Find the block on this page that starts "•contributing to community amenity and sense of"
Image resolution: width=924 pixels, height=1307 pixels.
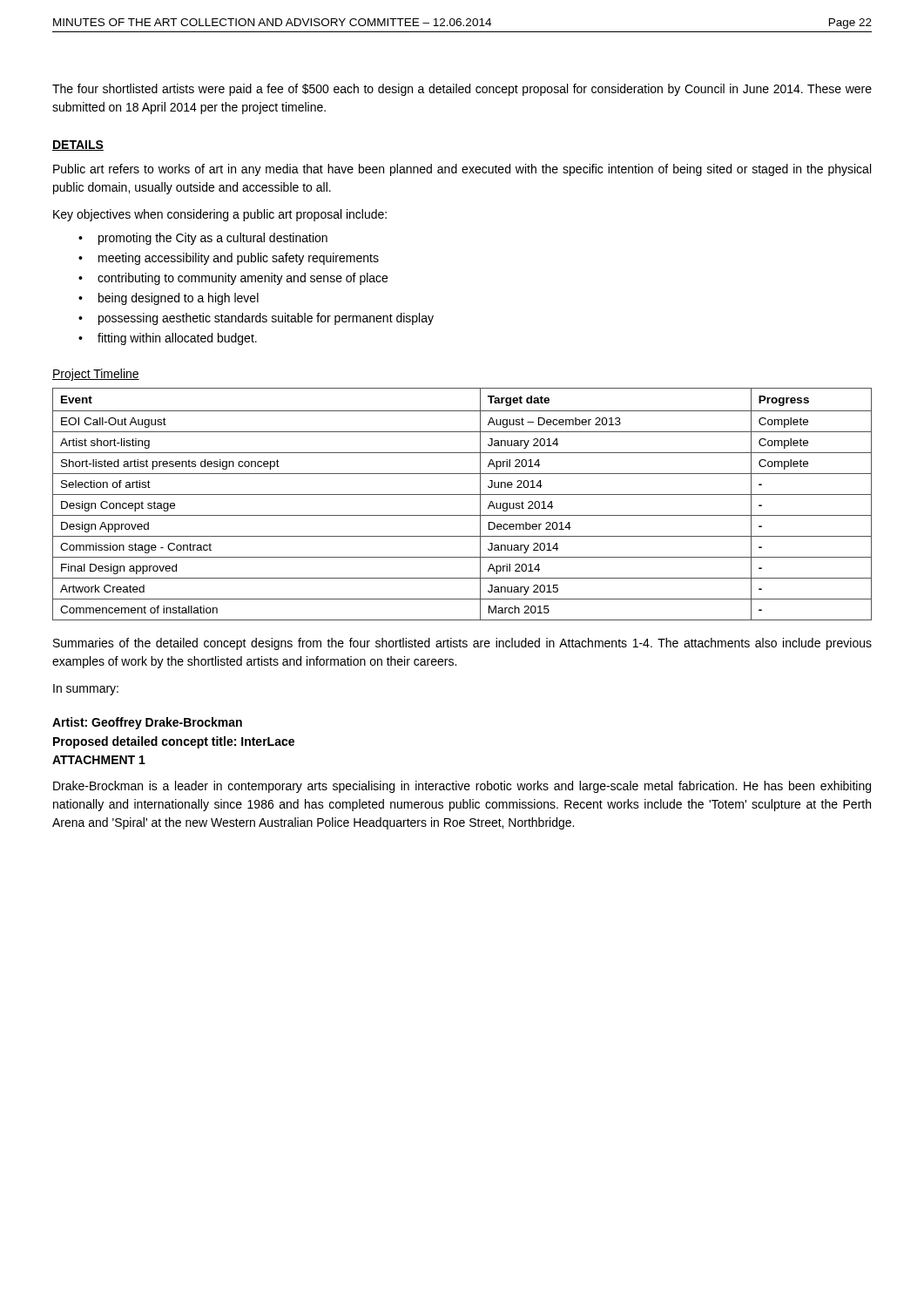pos(233,278)
